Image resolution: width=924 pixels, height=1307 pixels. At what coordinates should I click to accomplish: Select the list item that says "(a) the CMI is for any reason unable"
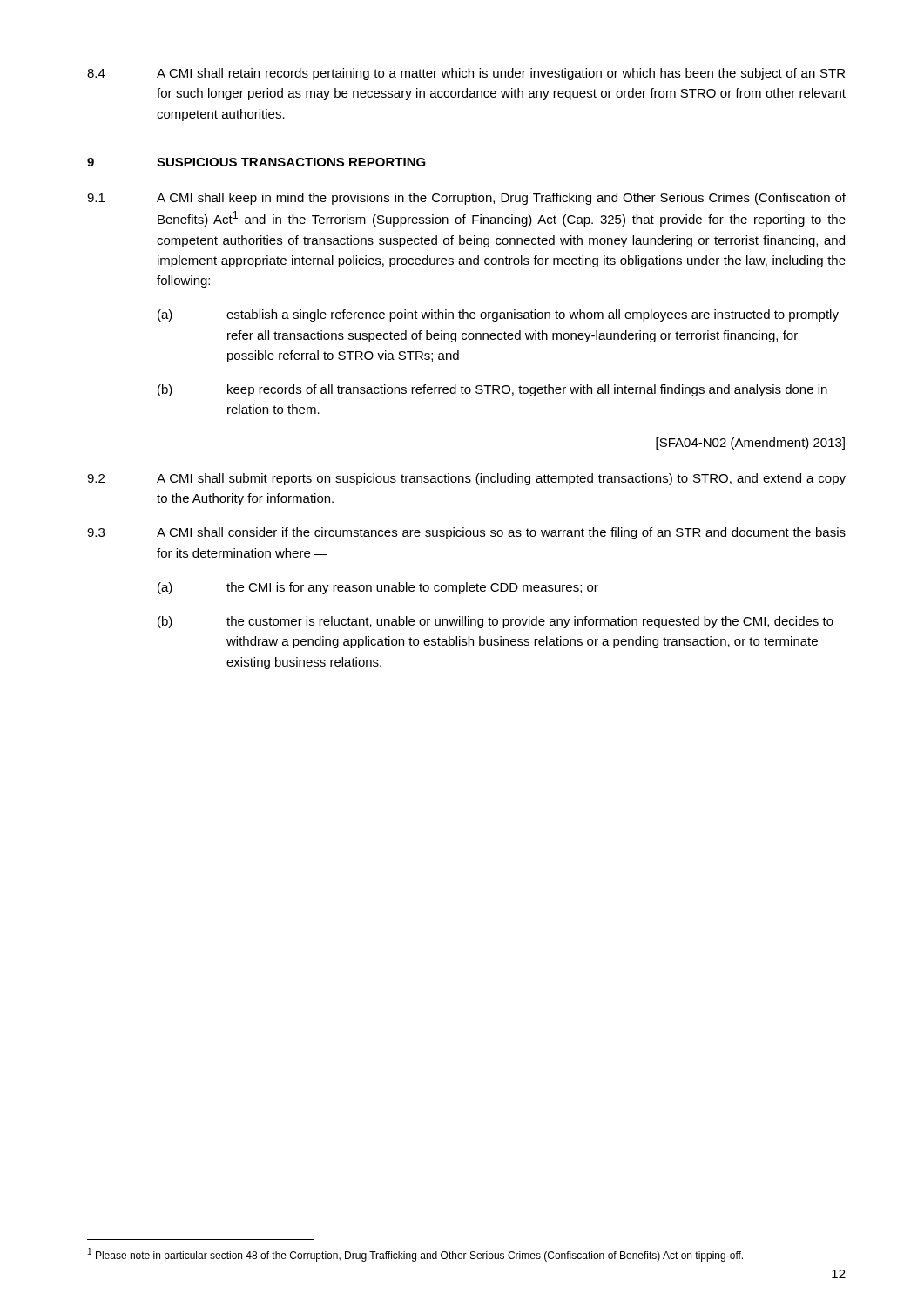tap(501, 587)
